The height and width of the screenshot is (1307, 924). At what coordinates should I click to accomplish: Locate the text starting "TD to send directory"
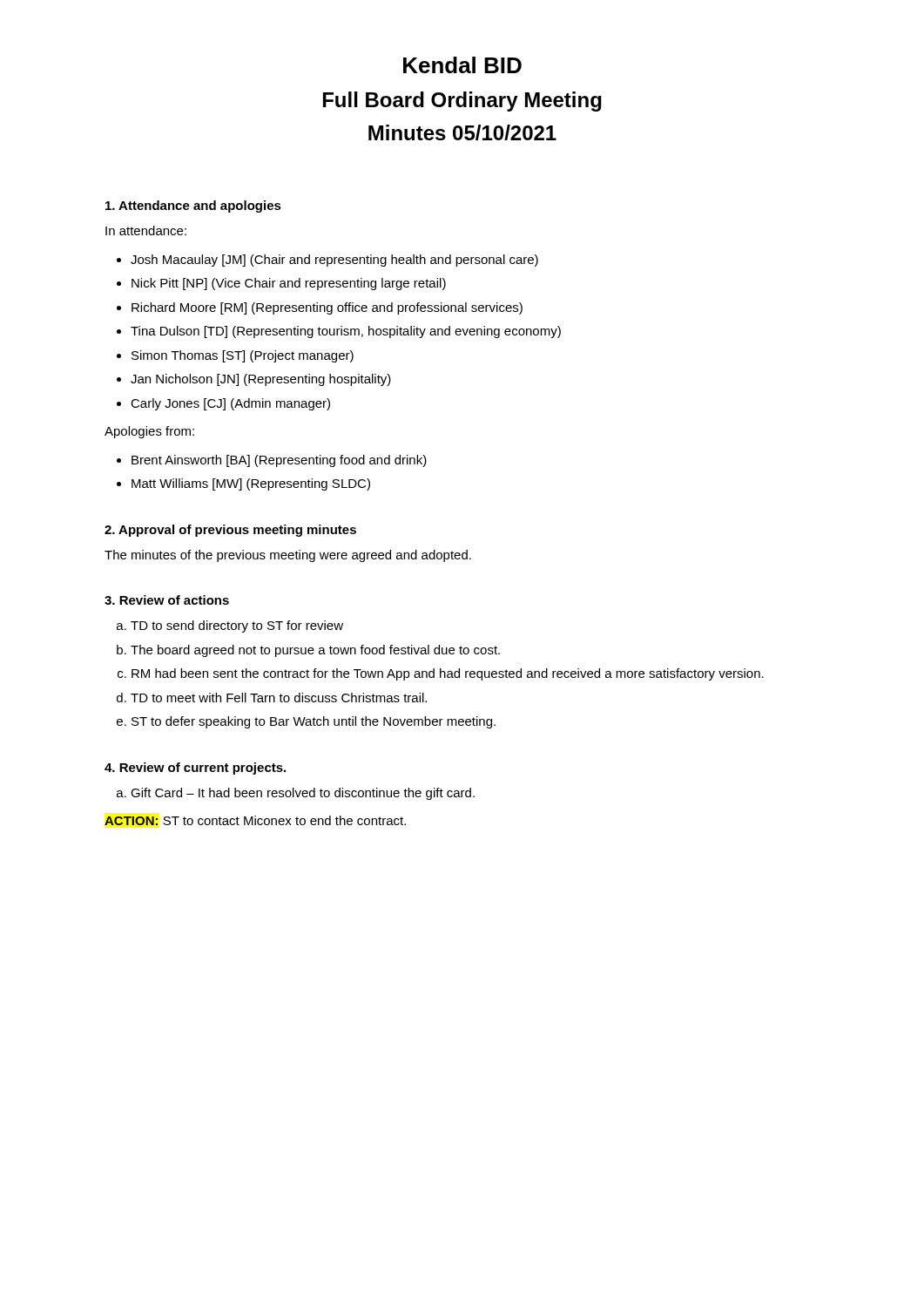coord(237,625)
